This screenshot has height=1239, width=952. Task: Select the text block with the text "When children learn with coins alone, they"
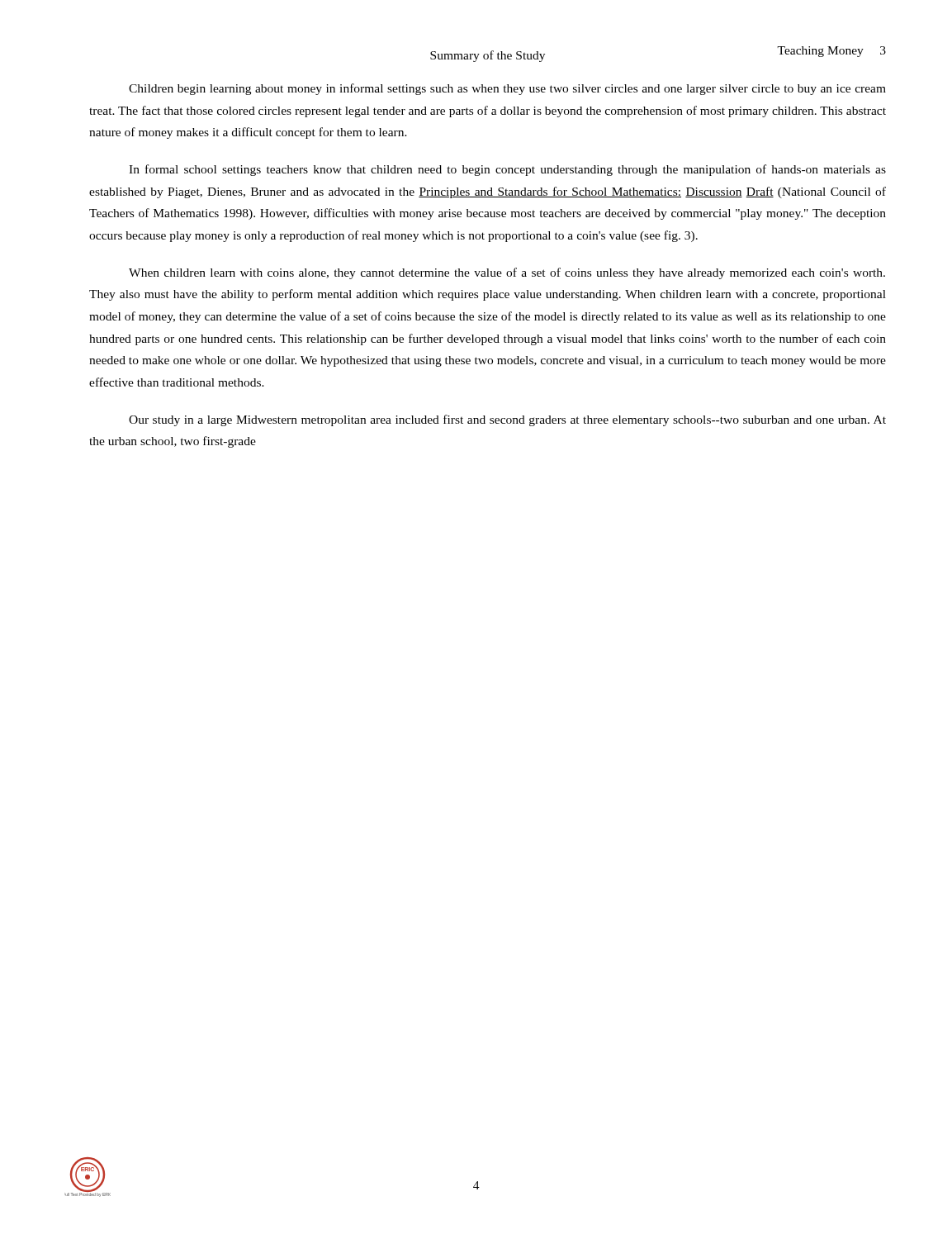tap(488, 327)
